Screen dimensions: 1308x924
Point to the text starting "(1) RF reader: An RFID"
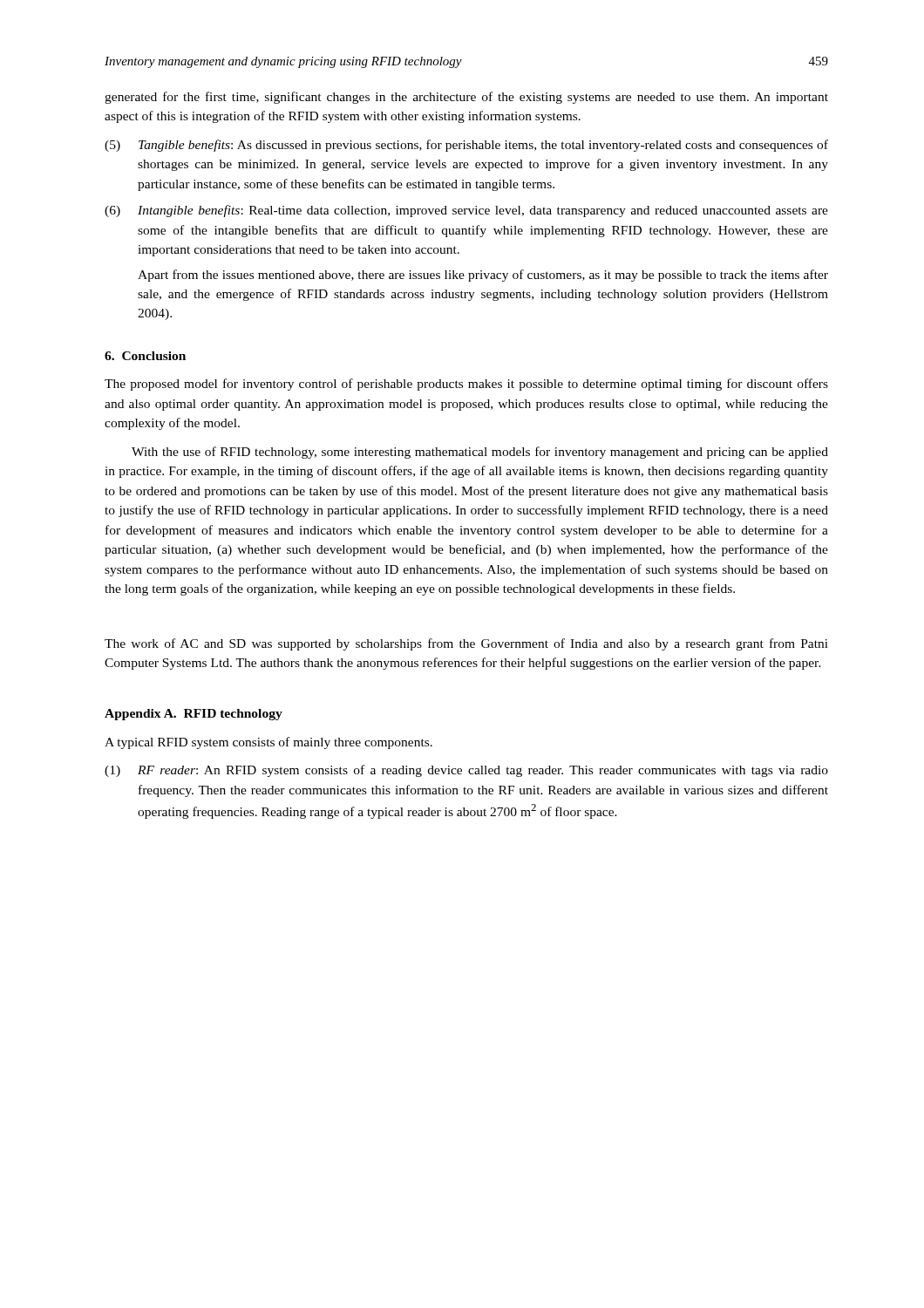point(466,791)
